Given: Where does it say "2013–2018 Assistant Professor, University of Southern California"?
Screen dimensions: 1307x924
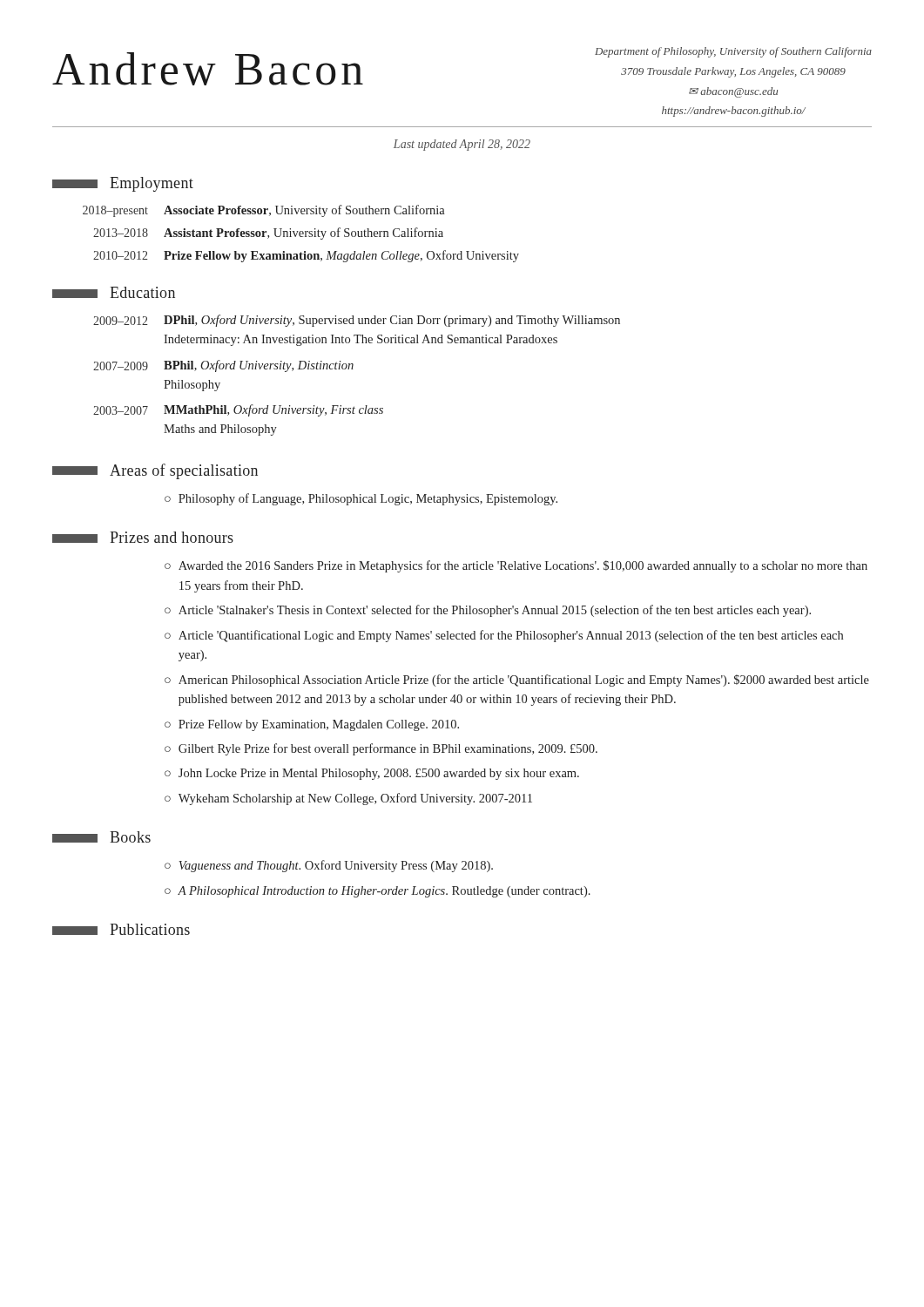Looking at the screenshot, I should tap(248, 233).
